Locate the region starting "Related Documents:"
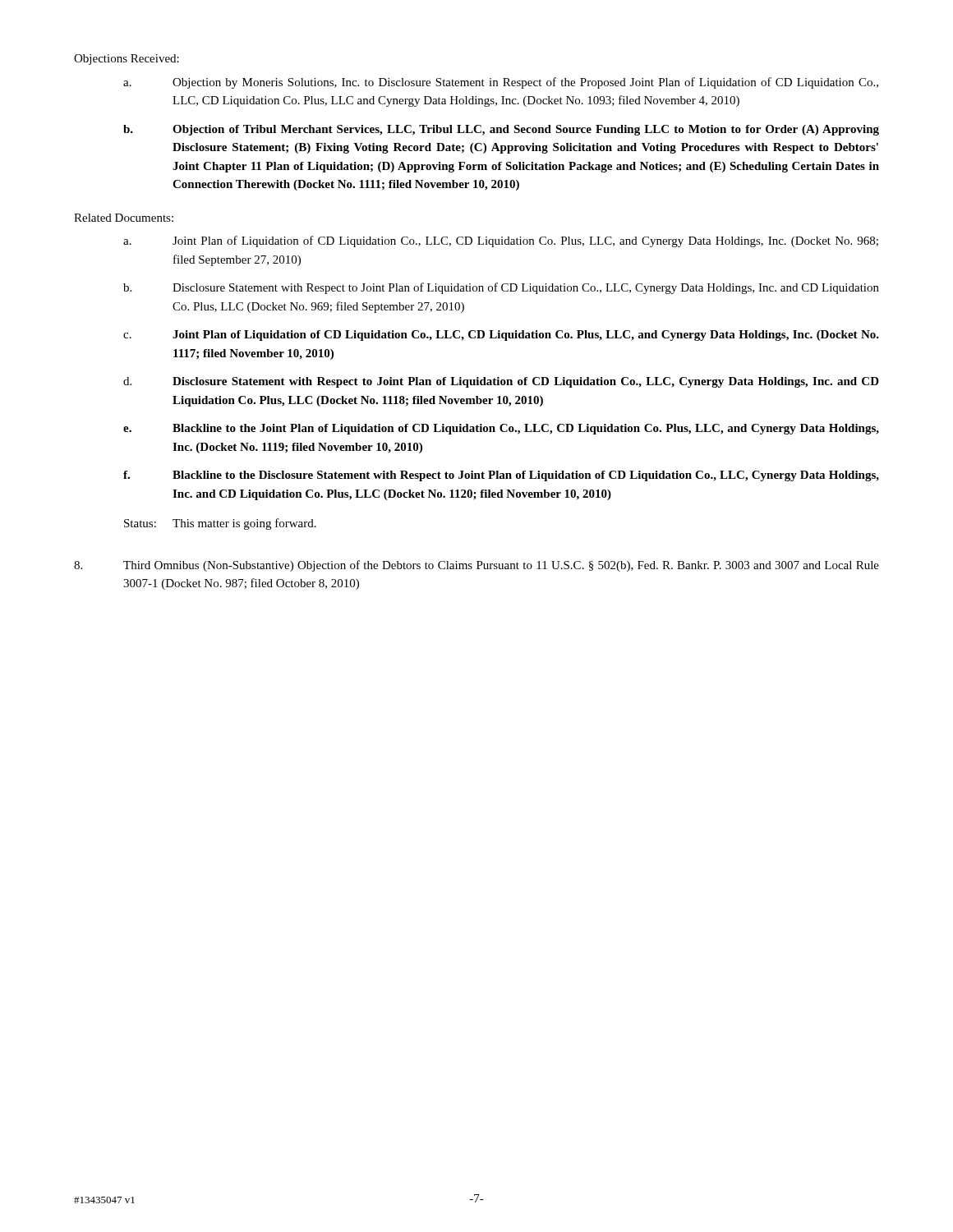The height and width of the screenshot is (1232, 953). point(124,217)
